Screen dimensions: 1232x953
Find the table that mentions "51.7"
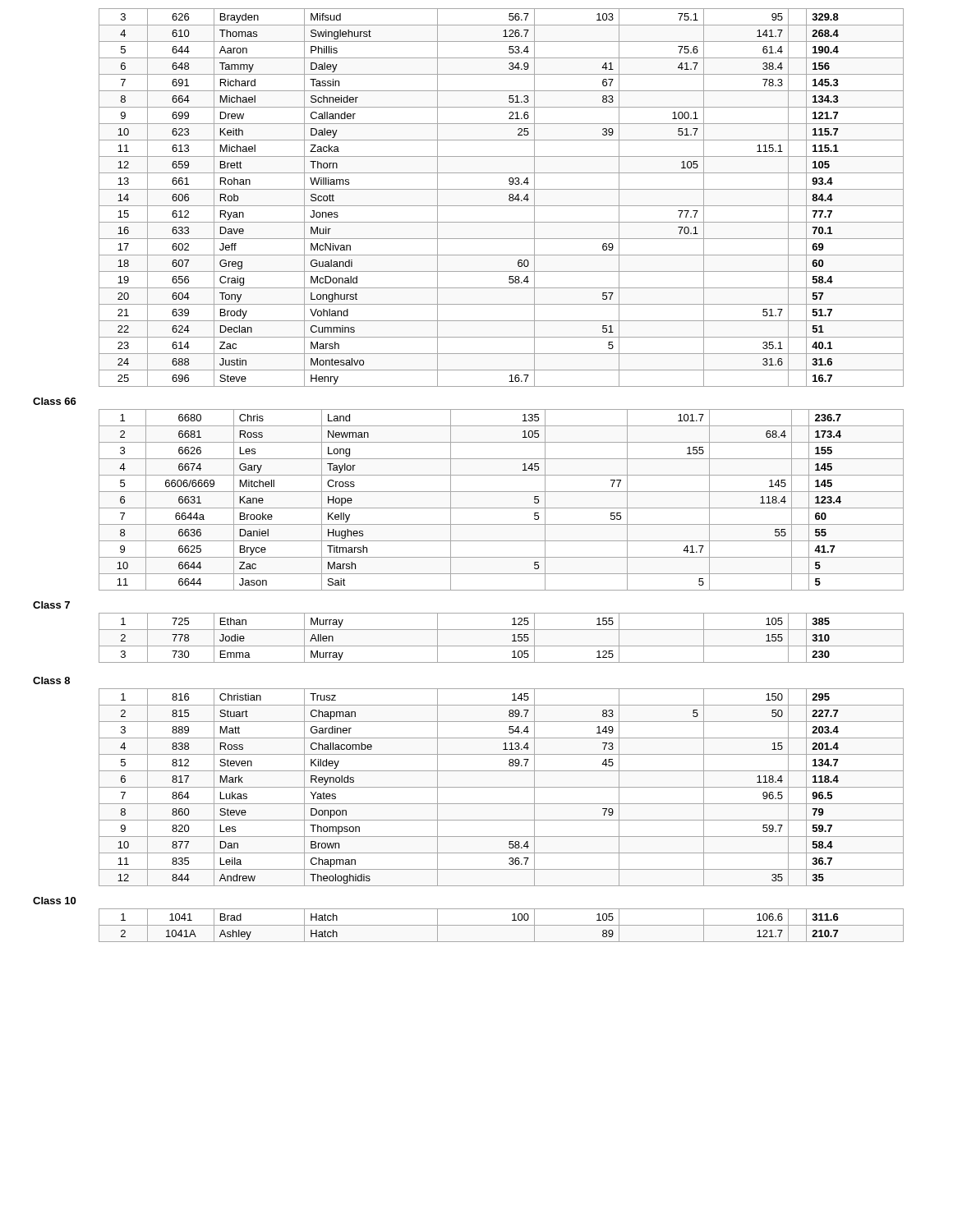coord(476,198)
